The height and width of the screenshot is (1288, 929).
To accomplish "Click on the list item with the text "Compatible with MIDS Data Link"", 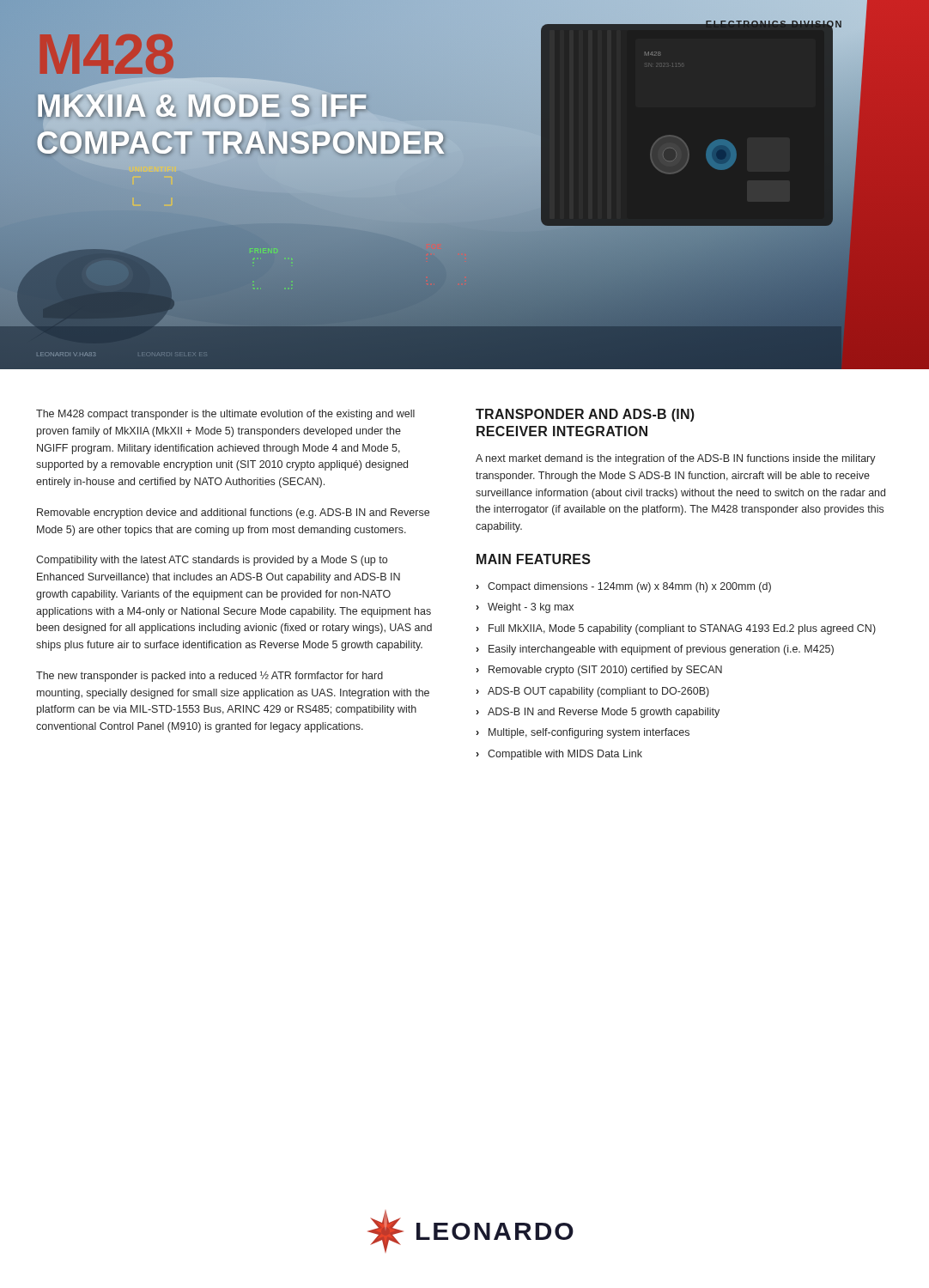I will [565, 754].
